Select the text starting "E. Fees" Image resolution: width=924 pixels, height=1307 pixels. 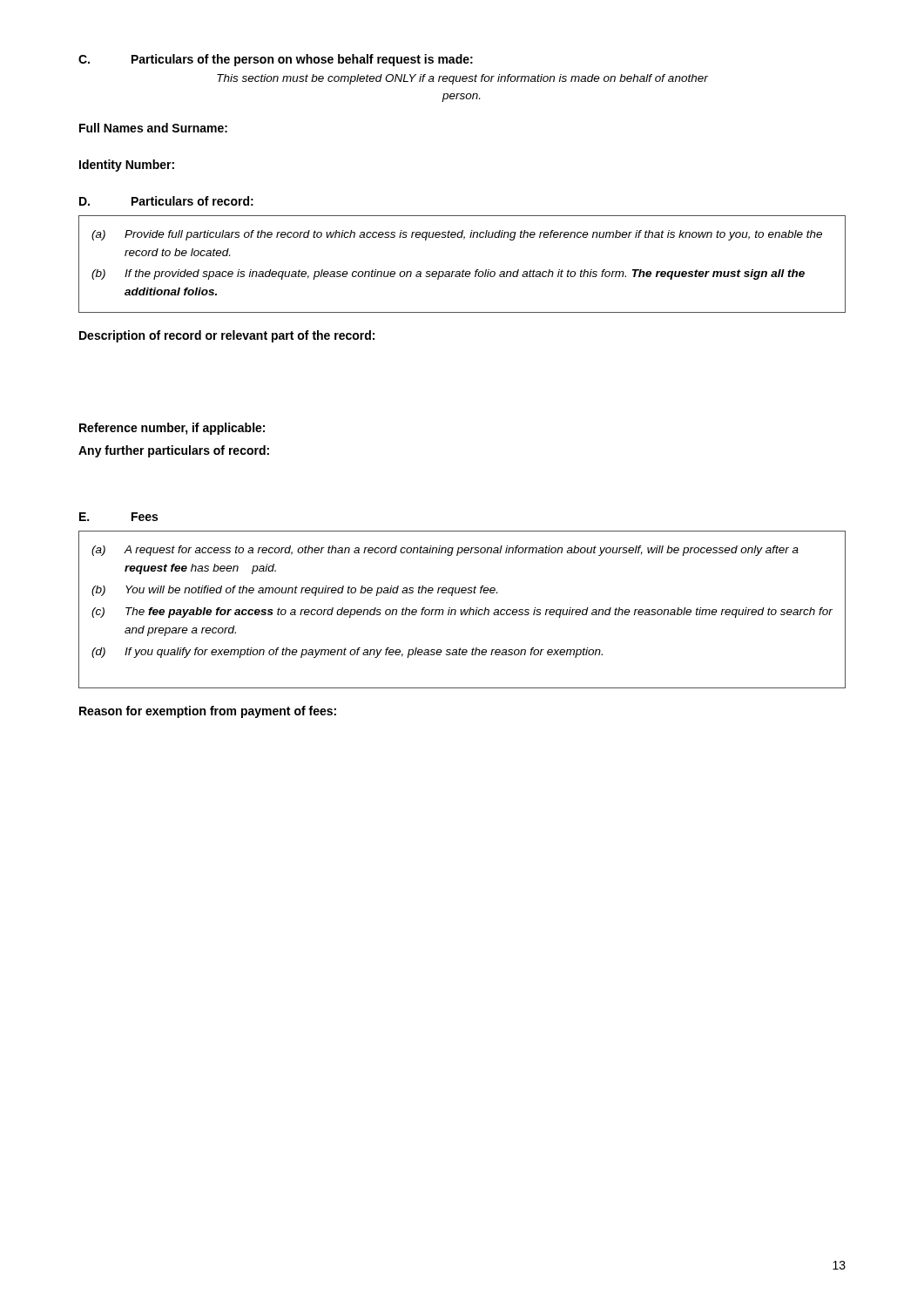tap(82, 516)
